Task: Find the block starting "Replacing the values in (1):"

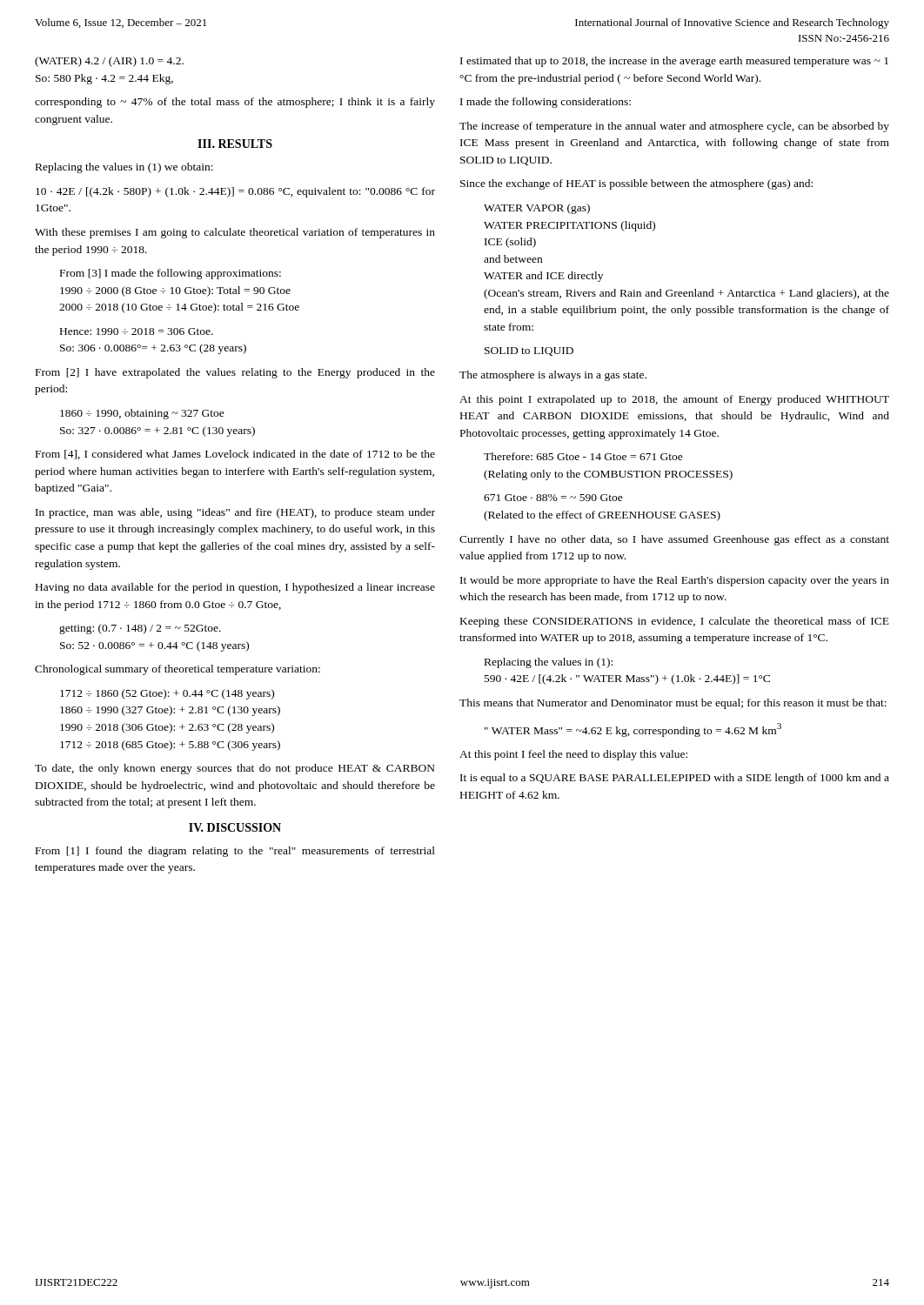Action: (686, 670)
